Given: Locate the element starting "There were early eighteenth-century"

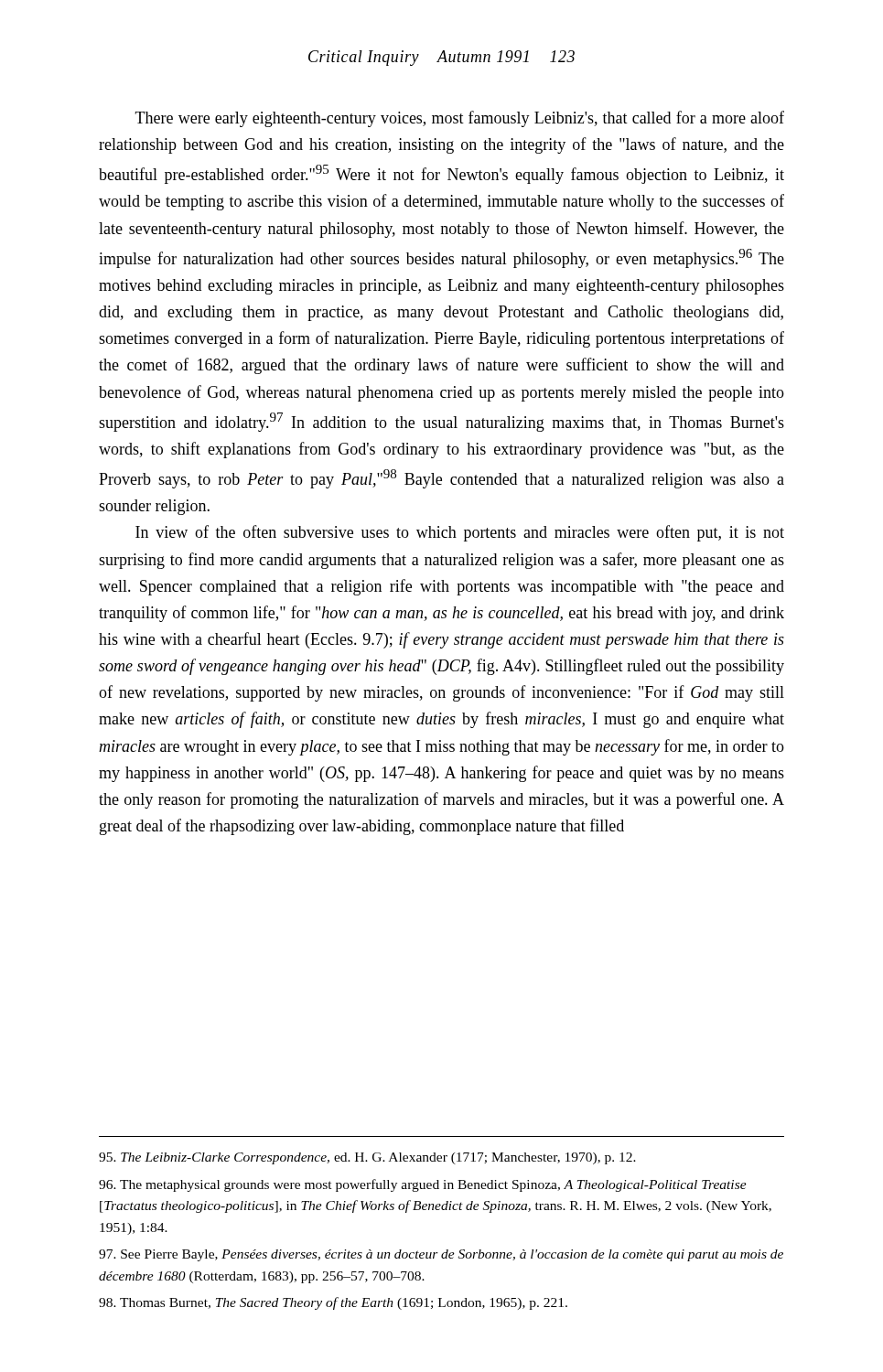Looking at the screenshot, I should click(x=442, y=473).
